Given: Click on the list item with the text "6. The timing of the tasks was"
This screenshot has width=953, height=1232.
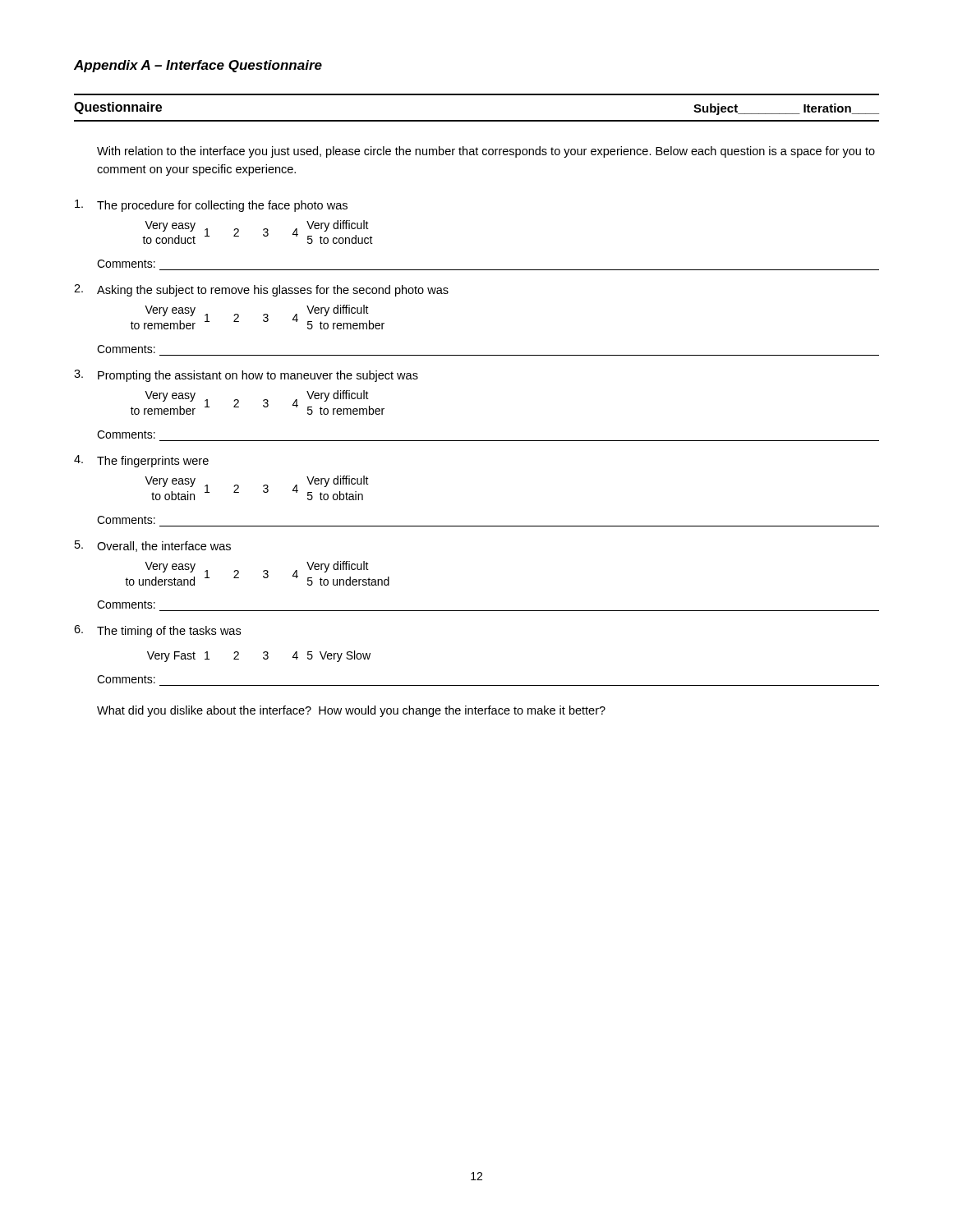Looking at the screenshot, I should coord(157,631).
